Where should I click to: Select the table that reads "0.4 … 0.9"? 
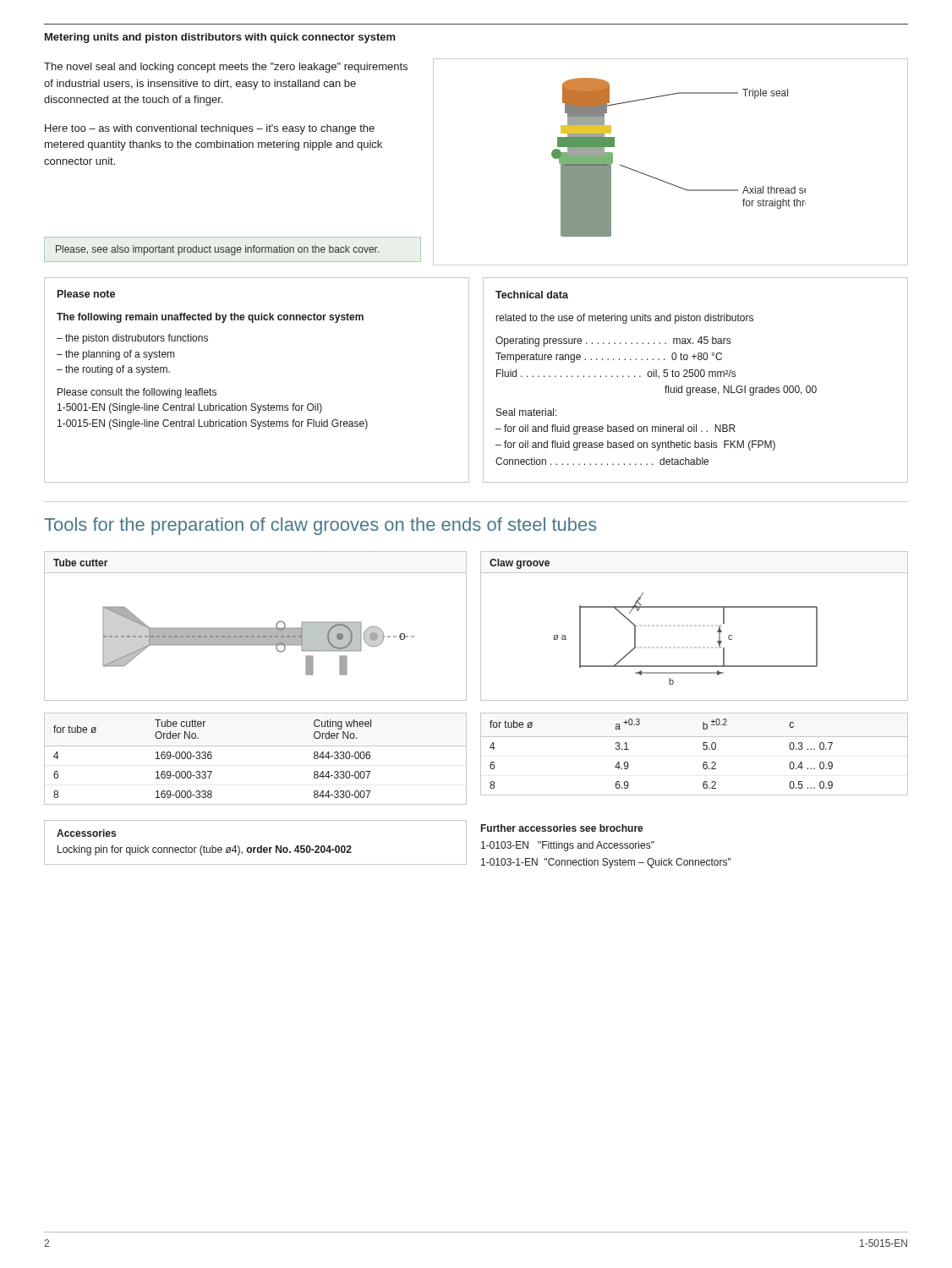(x=694, y=754)
